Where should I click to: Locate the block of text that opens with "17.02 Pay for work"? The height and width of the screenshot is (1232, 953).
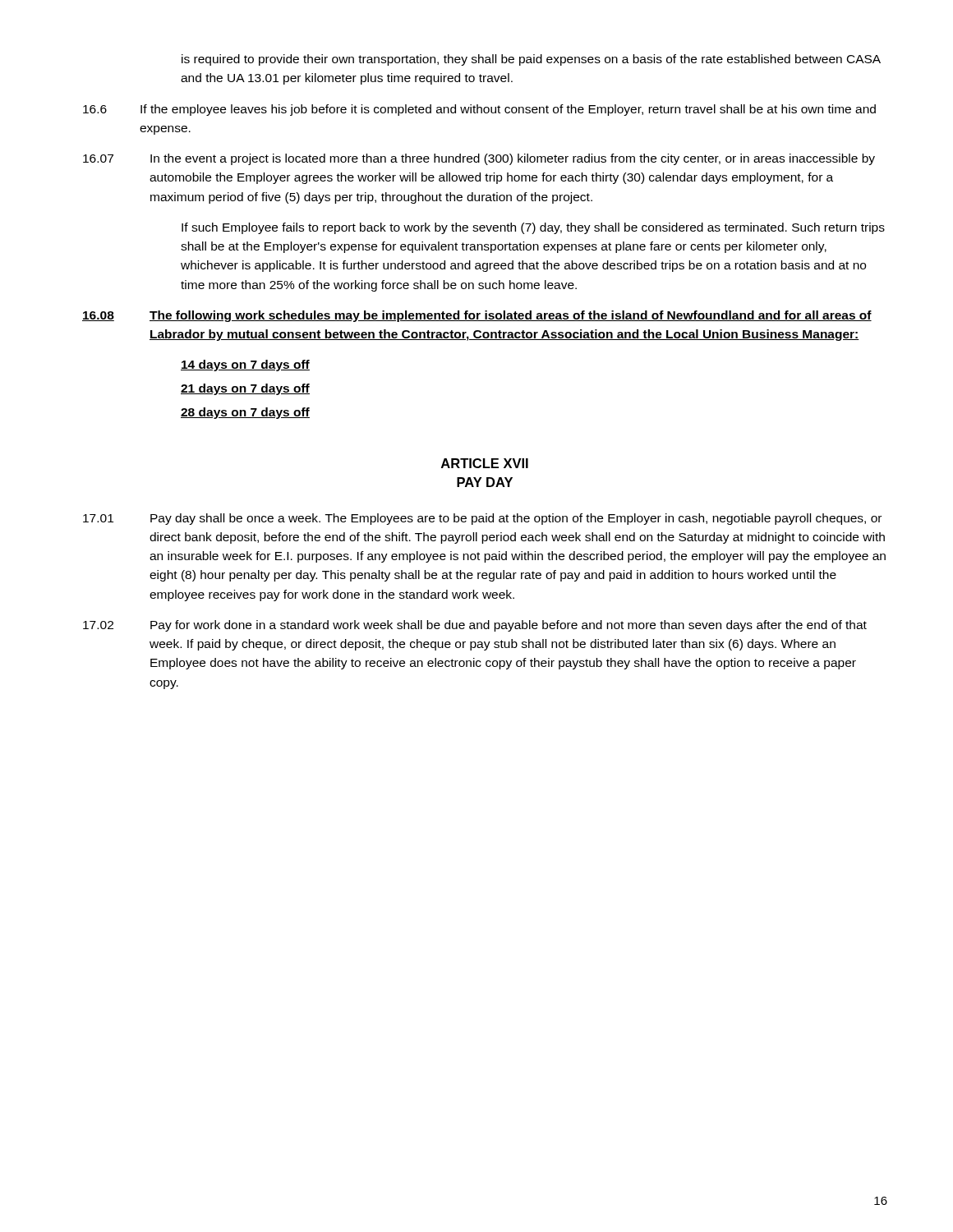click(485, 653)
